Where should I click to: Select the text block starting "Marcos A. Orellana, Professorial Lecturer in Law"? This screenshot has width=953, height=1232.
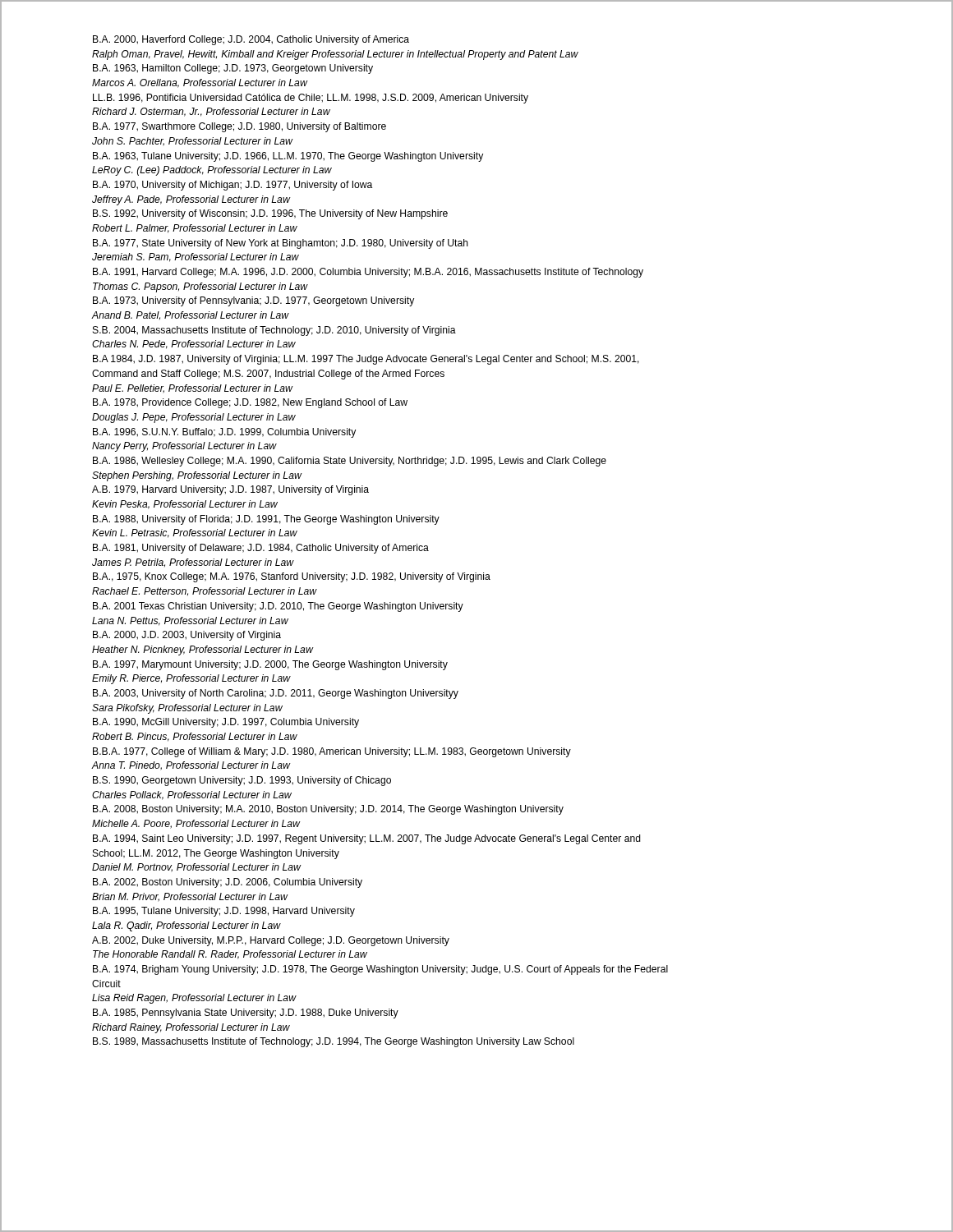[485, 84]
